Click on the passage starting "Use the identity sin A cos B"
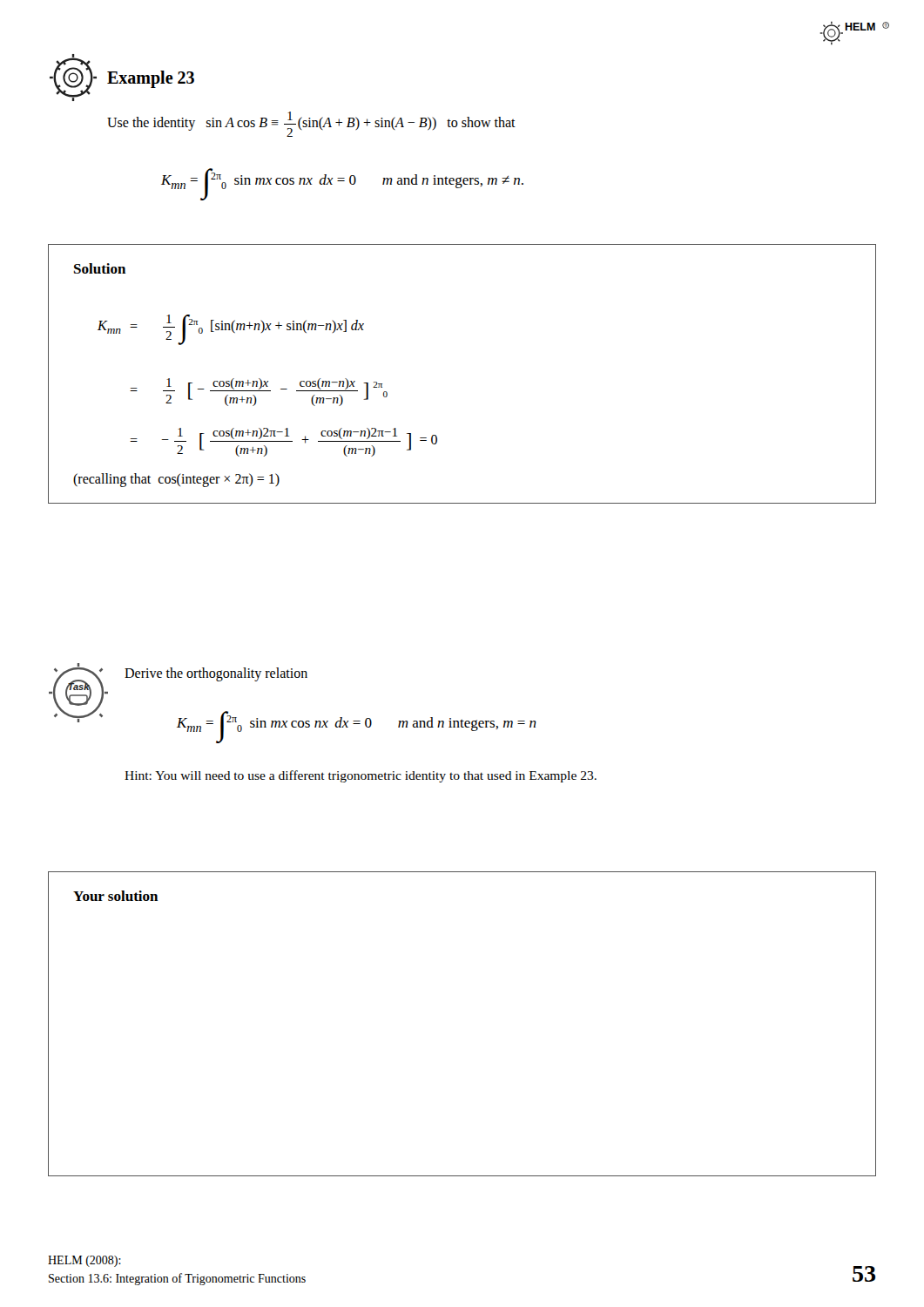The width and height of the screenshot is (924, 1307). pyautogui.click(x=311, y=124)
